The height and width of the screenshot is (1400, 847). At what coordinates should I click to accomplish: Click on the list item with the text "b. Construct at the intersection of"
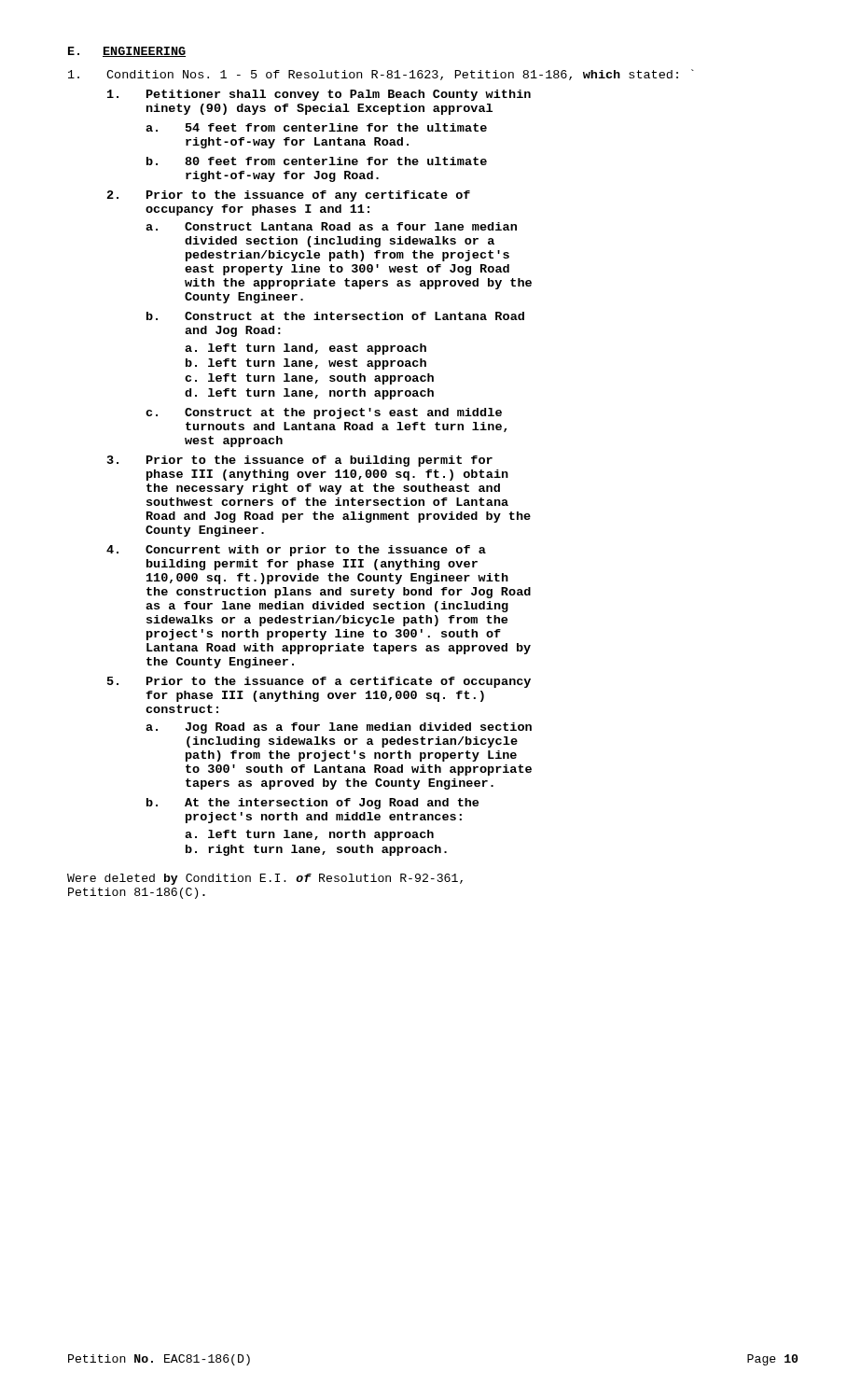(x=335, y=324)
